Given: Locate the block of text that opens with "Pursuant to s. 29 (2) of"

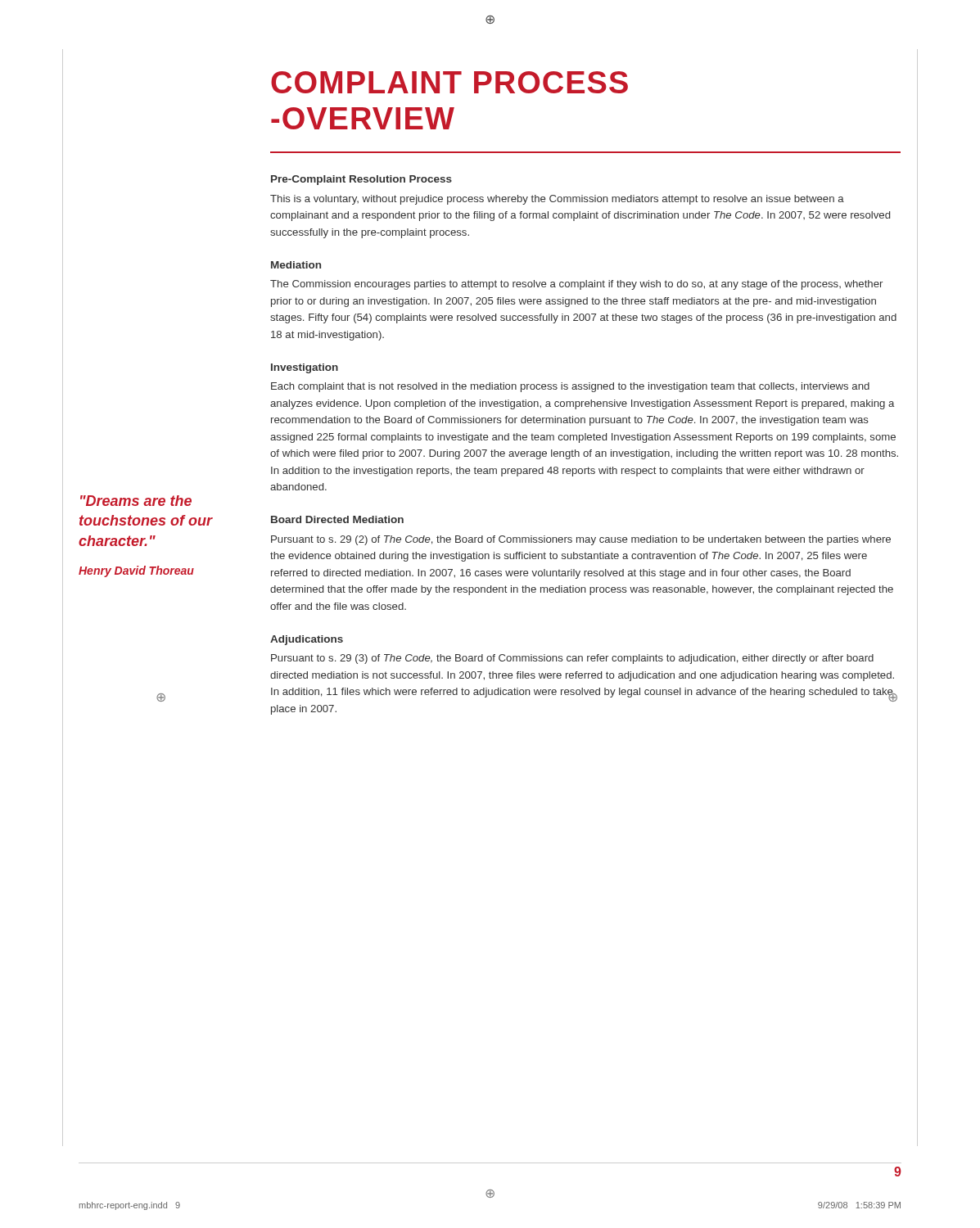Looking at the screenshot, I should click(582, 572).
